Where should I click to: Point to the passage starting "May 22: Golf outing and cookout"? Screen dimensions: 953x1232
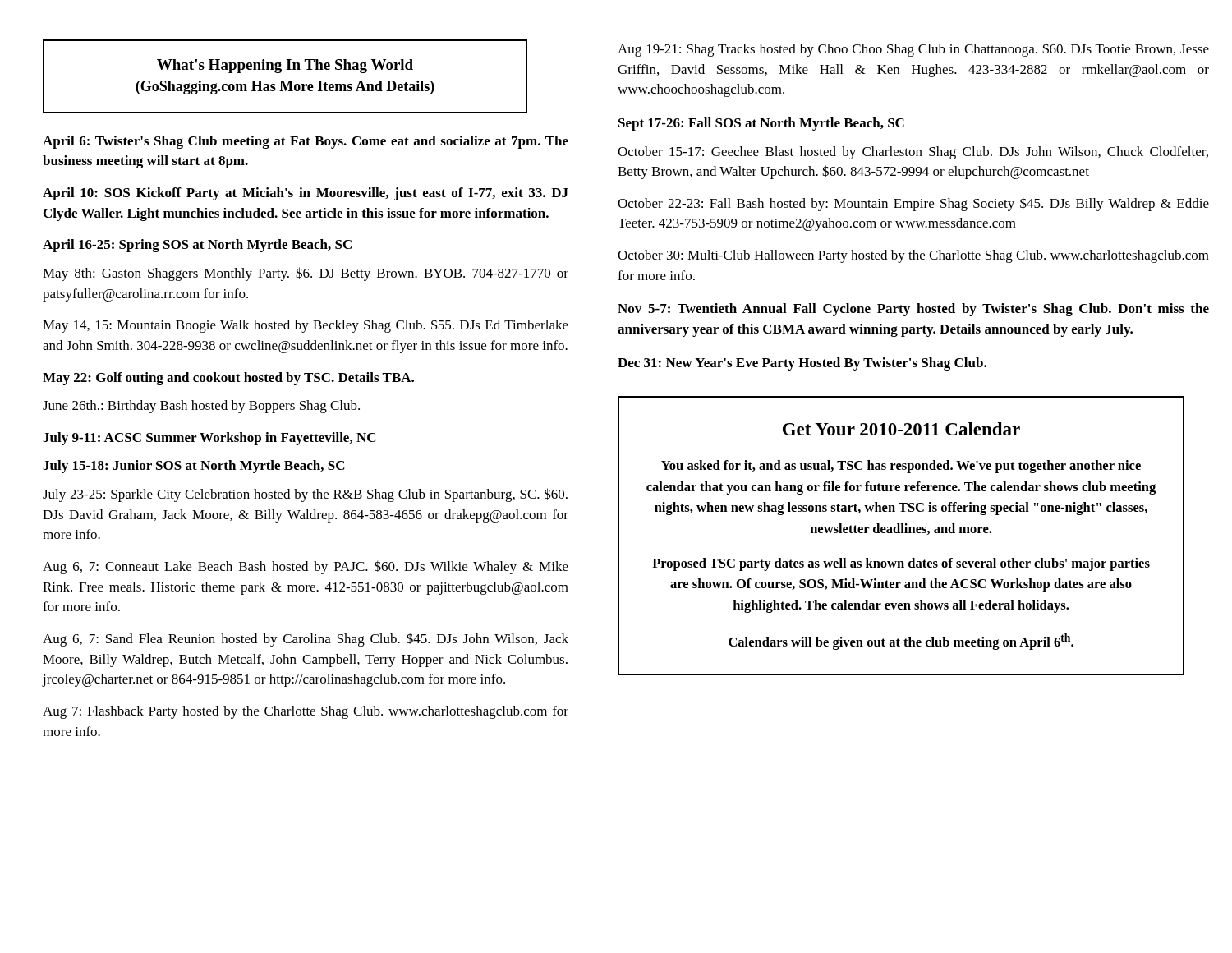[229, 377]
